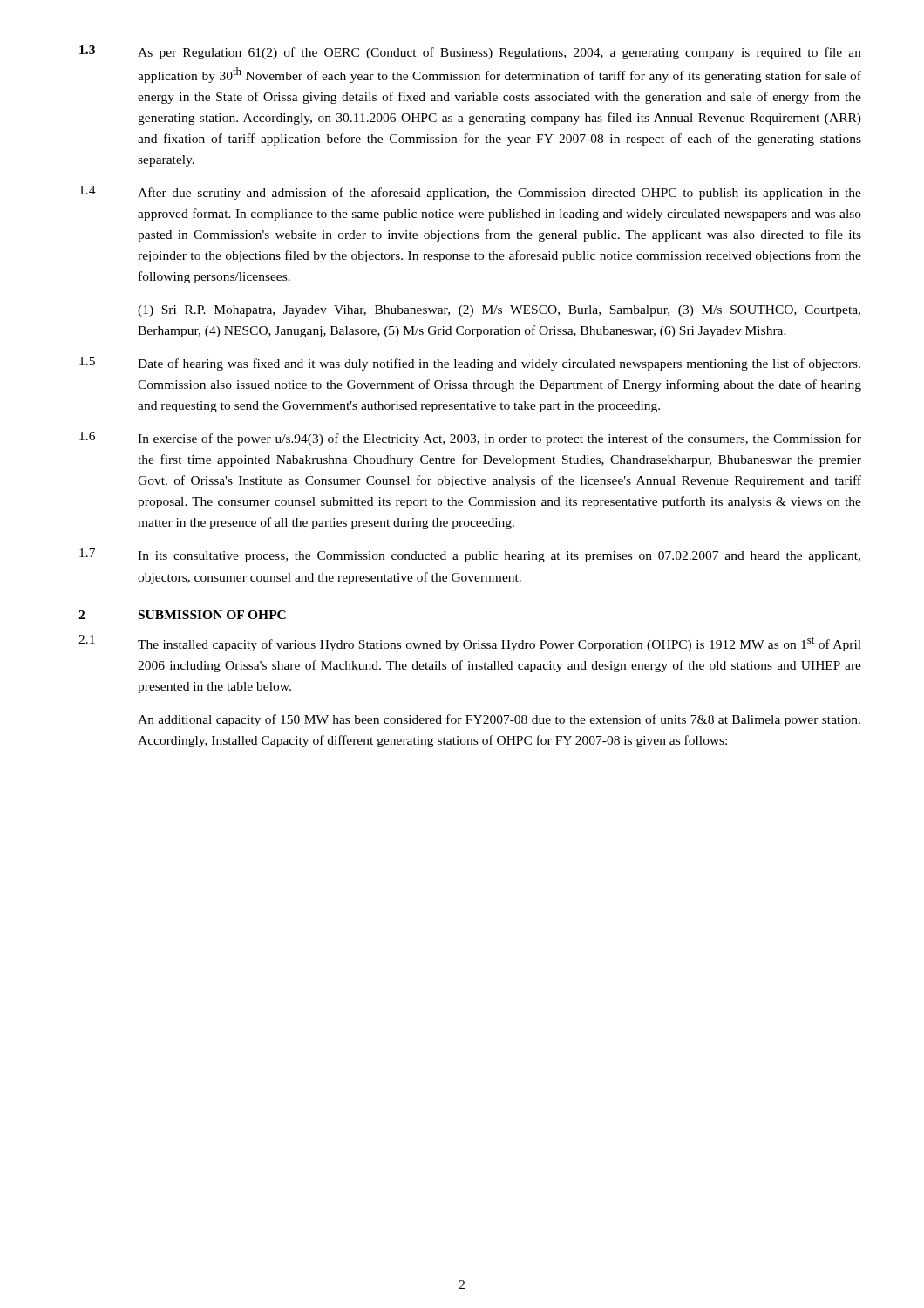This screenshot has height=1308, width=924.
Task: Navigate to the passage starting "5 Date of hearing was fixed and"
Action: 470,385
